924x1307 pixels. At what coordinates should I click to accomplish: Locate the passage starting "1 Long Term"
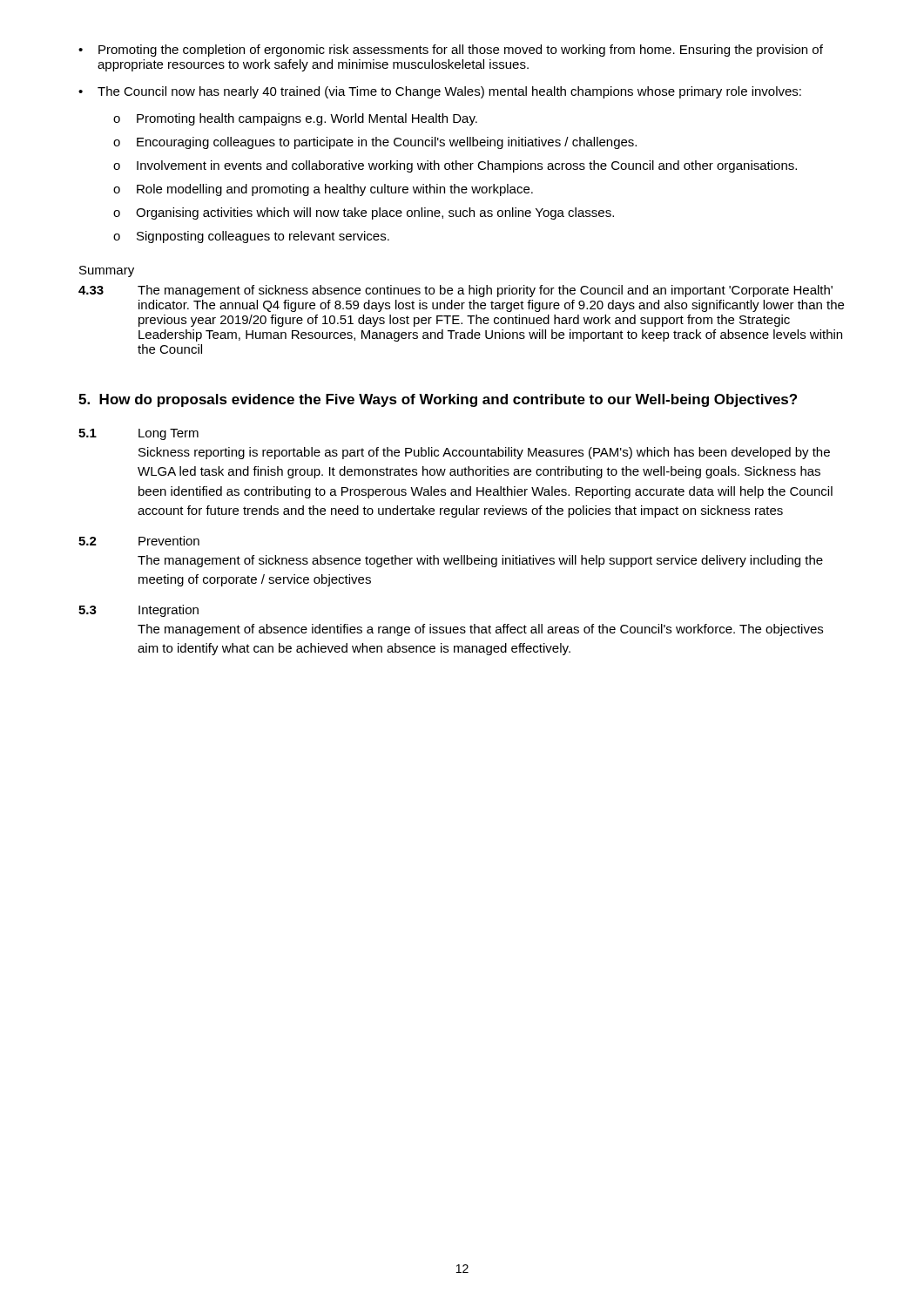tap(462, 473)
